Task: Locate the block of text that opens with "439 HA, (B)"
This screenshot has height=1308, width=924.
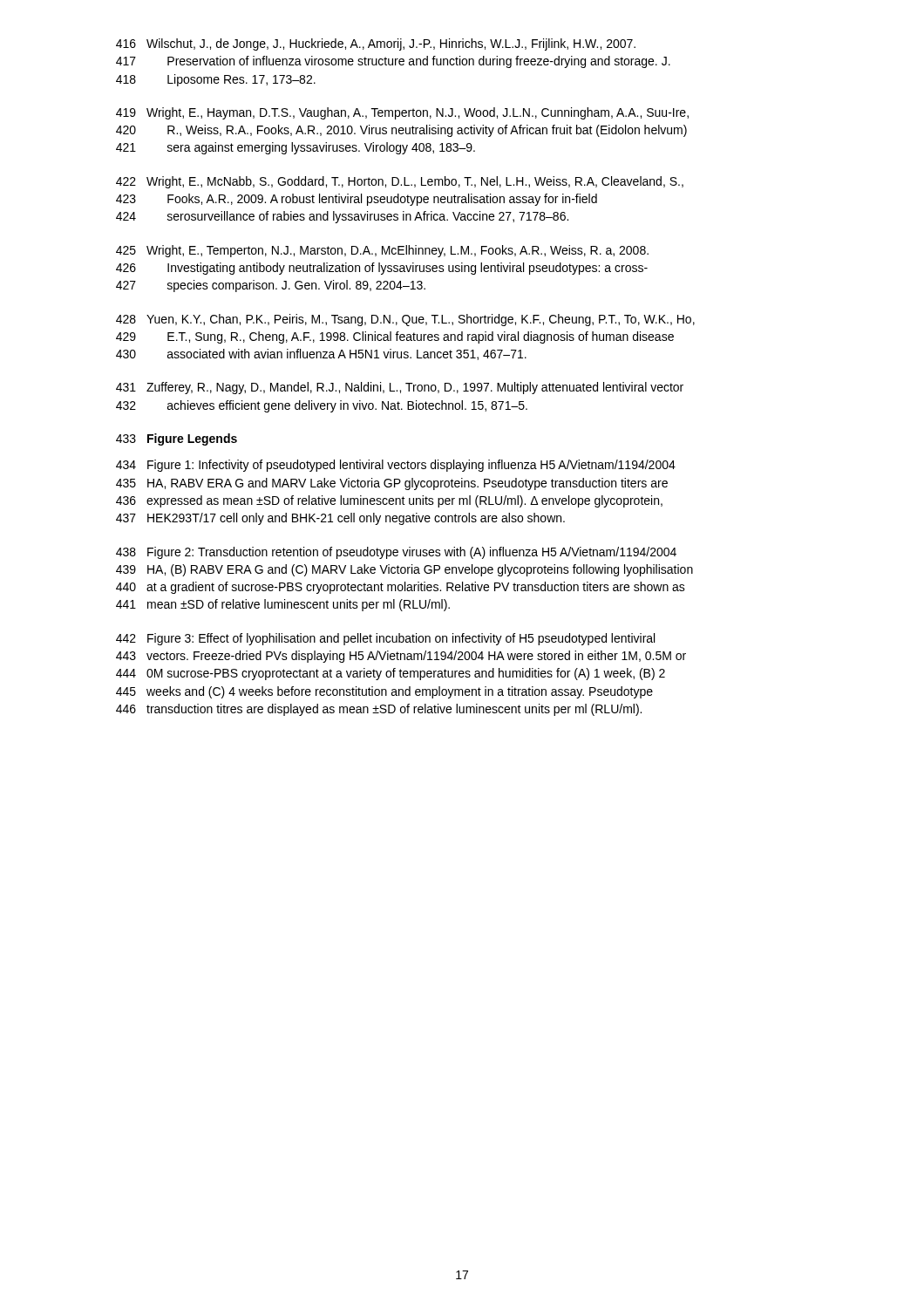Action: pyautogui.click(x=462, y=569)
